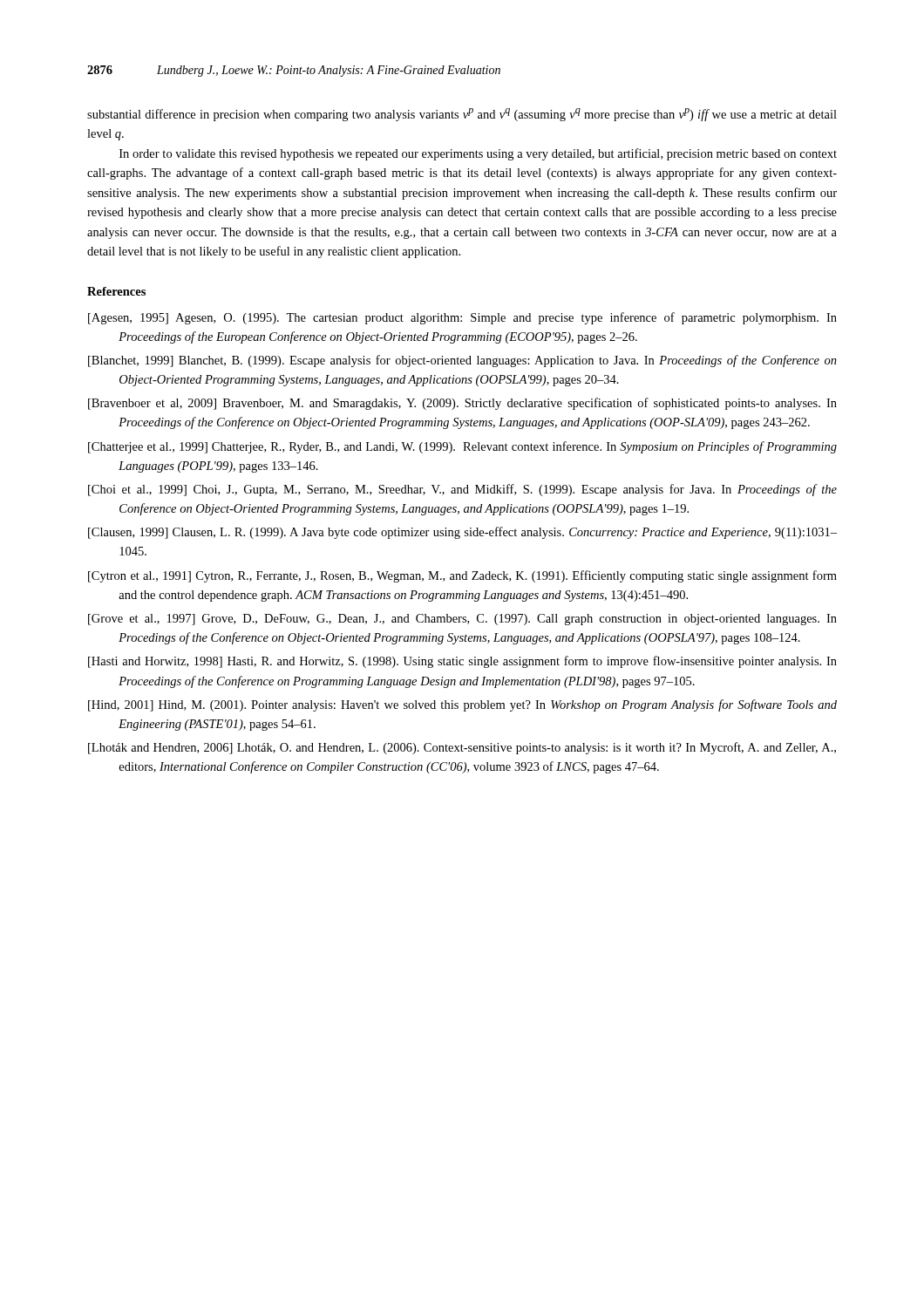Select the section header
The width and height of the screenshot is (924, 1308).
pos(117,291)
